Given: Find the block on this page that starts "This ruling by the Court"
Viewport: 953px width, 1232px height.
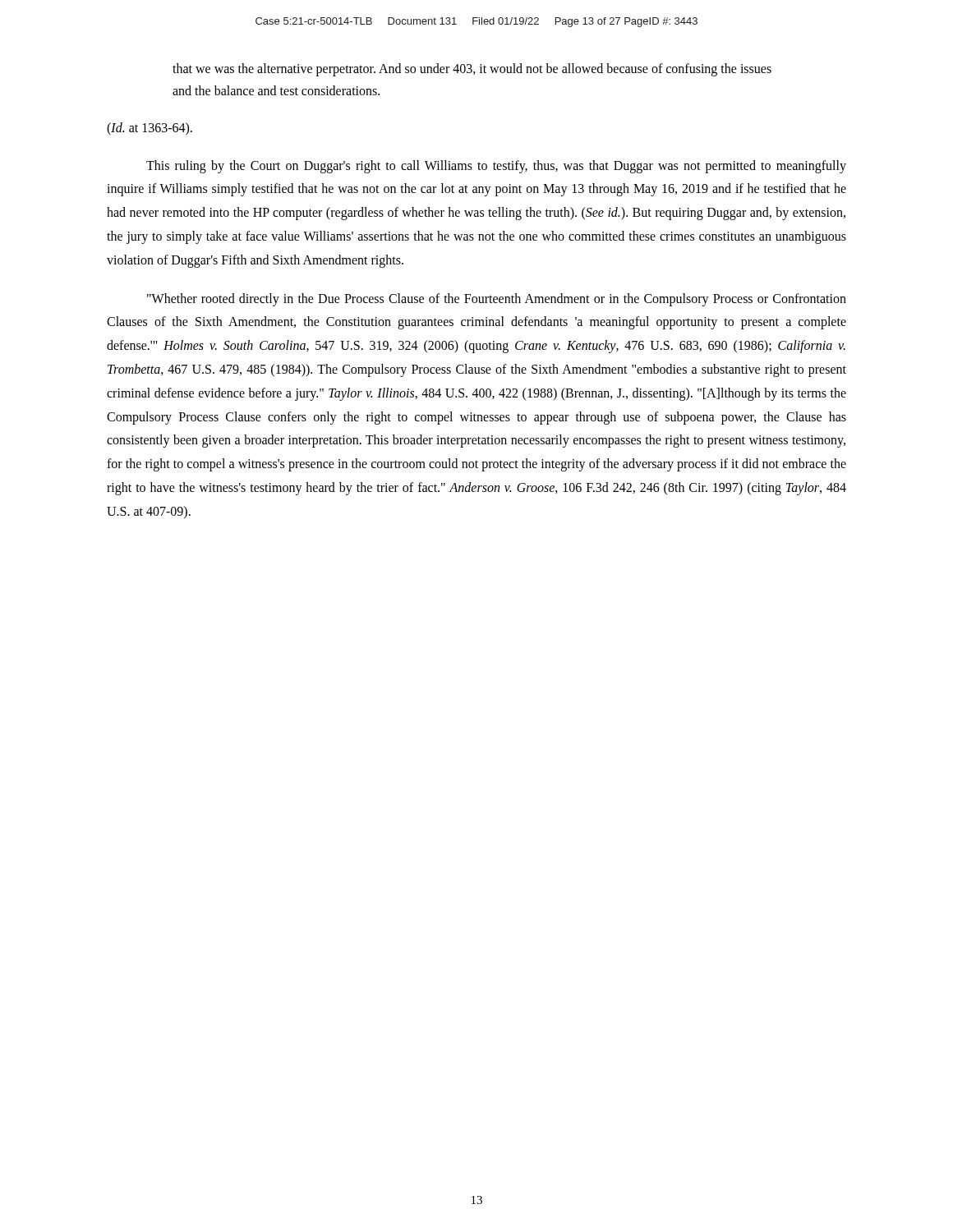Looking at the screenshot, I should [x=476, y=212].
